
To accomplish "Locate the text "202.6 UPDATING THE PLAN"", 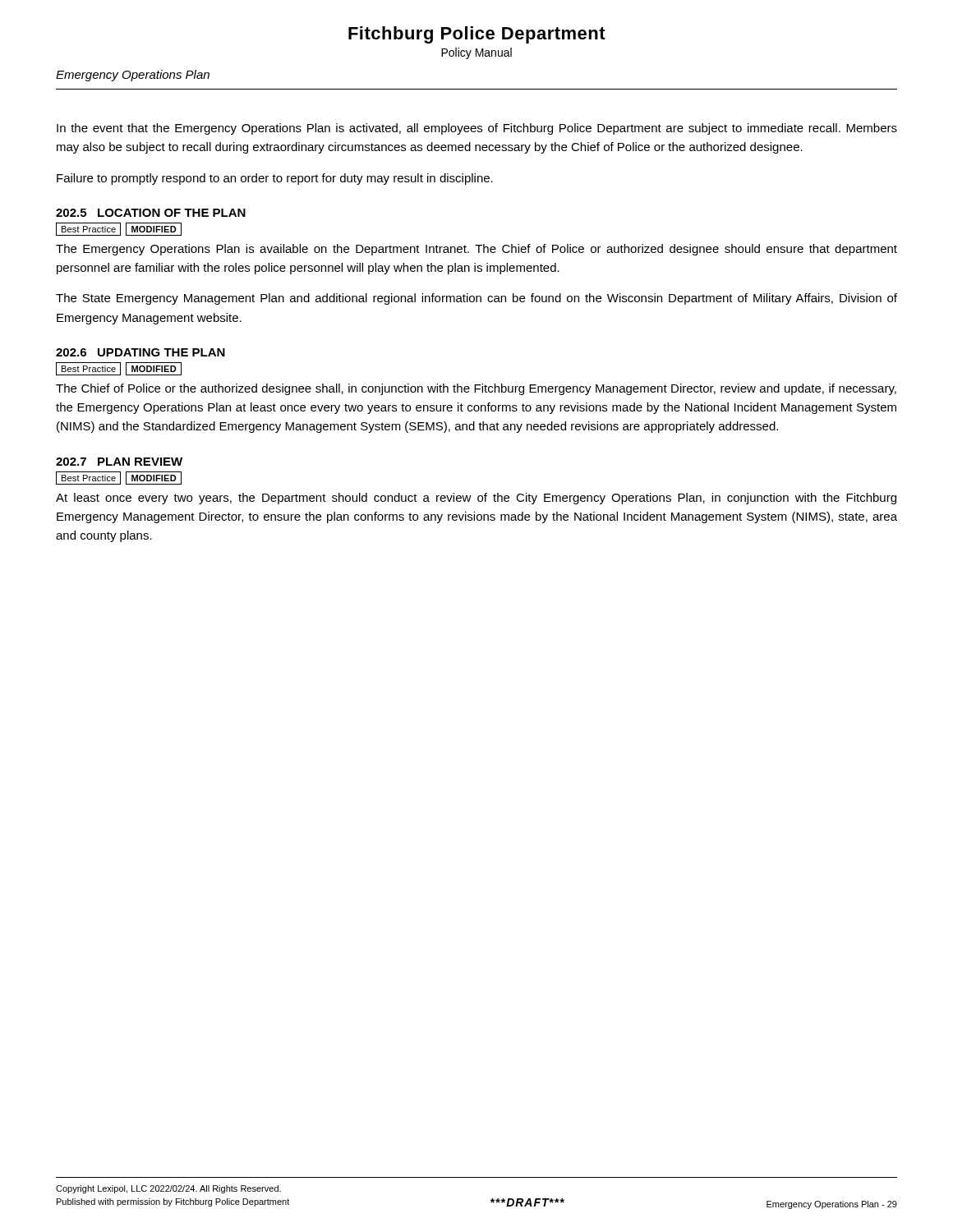I will tap(141, 352).
